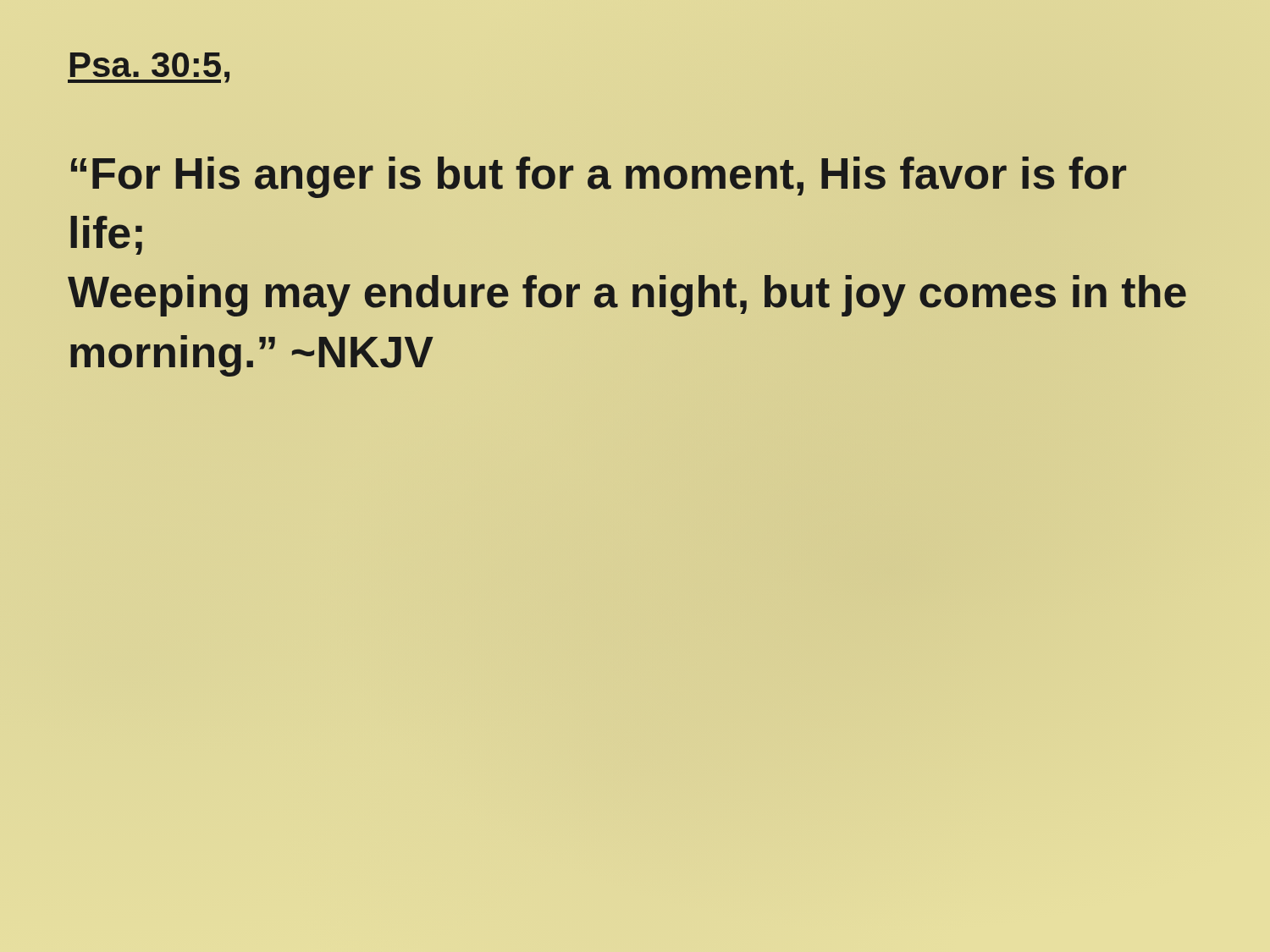Where does it say "Psa. 30:5,"?

tap(150, 65)
